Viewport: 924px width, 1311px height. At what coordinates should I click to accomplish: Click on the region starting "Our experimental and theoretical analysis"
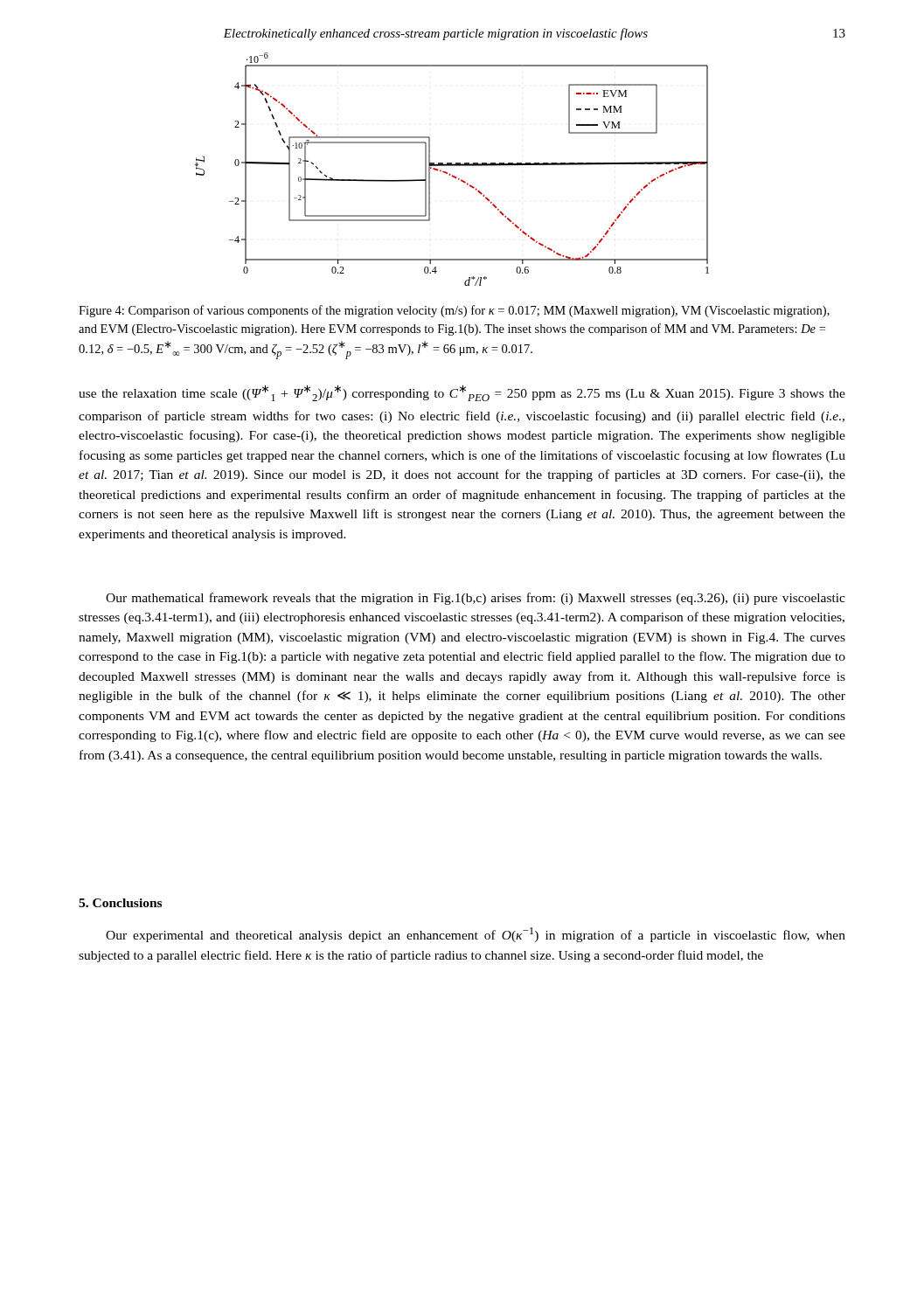pyautogui.click(x=462, y=944)
